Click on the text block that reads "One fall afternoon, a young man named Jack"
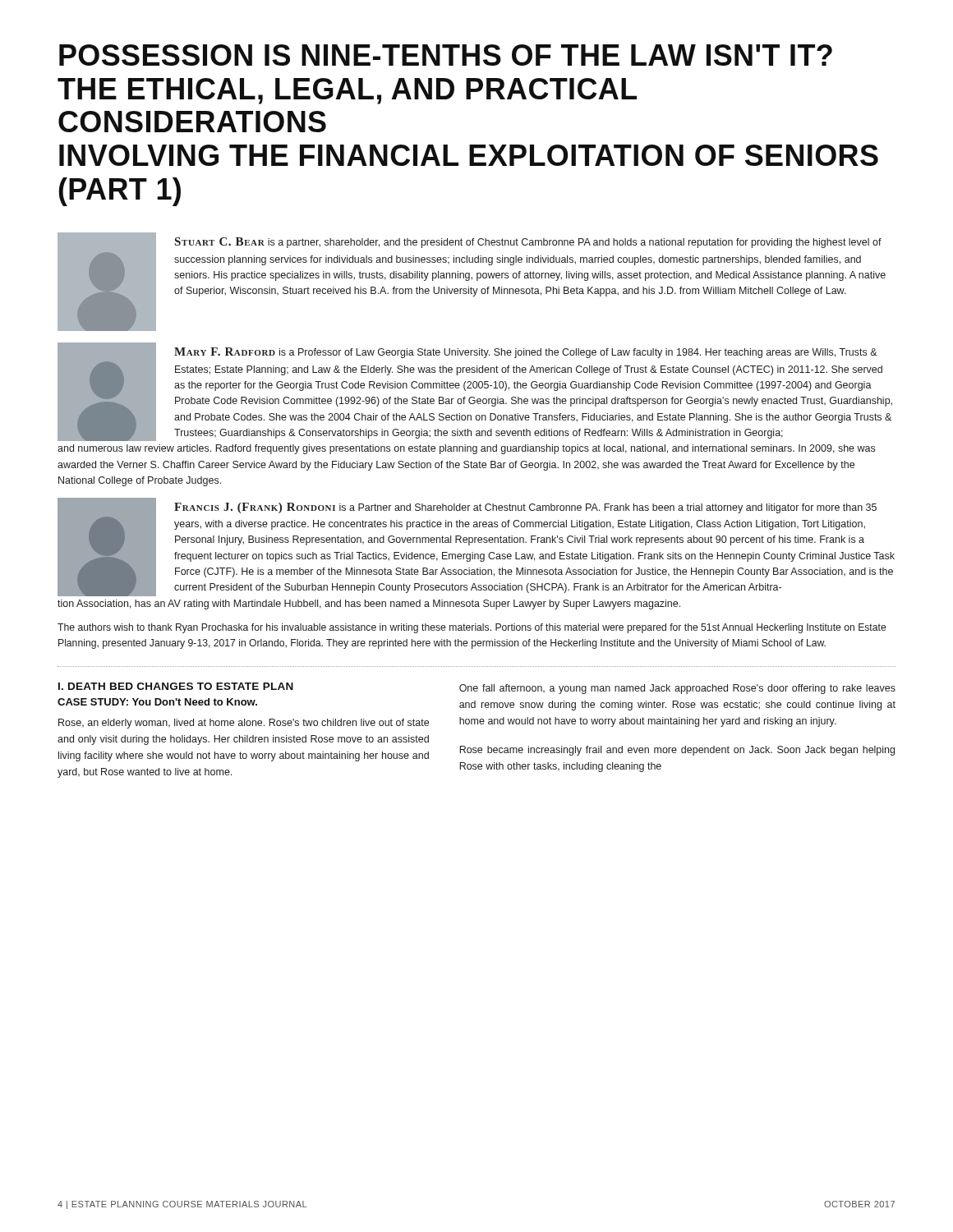The height and width of the screenshot is (1232, 953). pyautogui.click(x=677, y=705)
